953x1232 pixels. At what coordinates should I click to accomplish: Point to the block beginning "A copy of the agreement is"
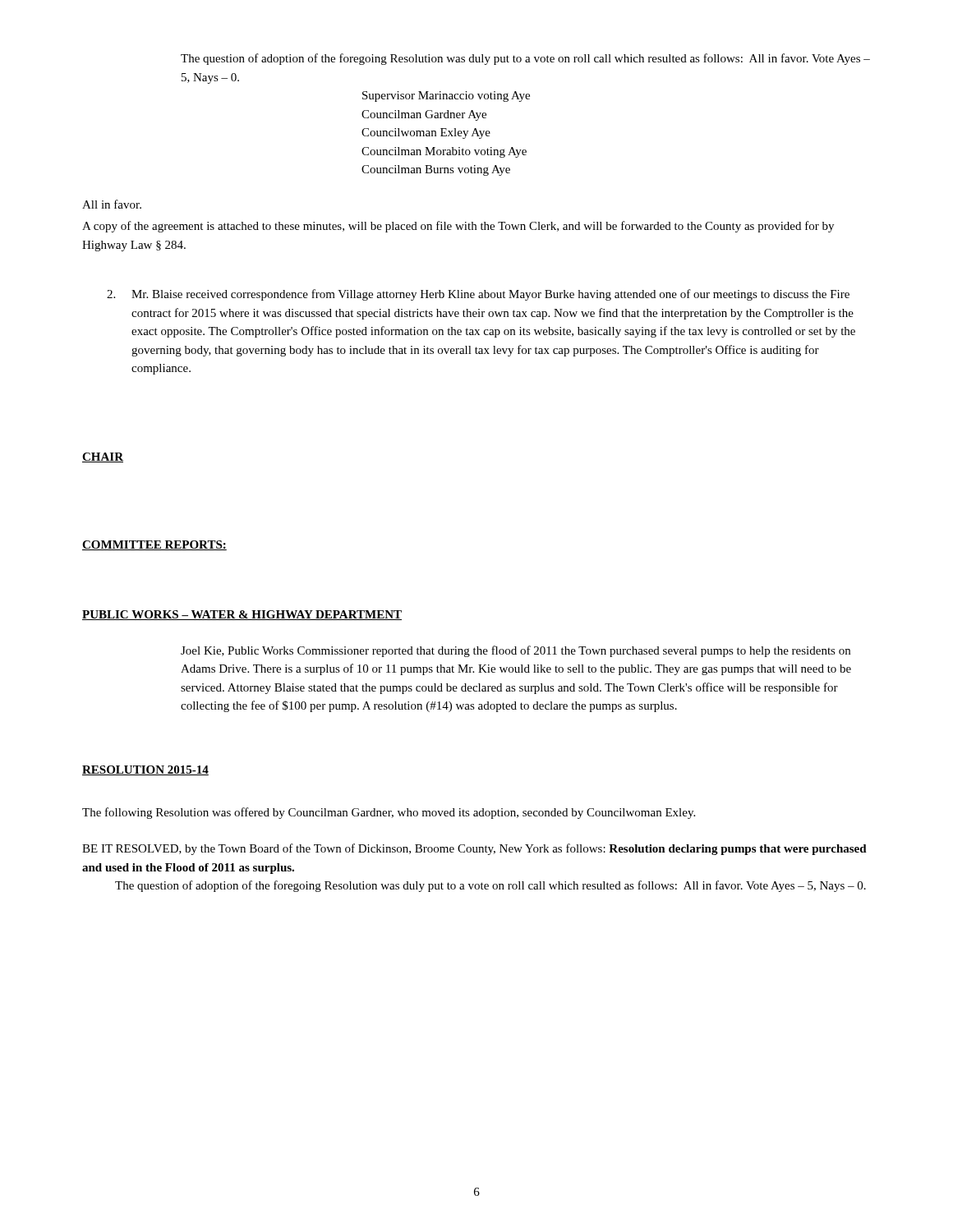[458, 235]
